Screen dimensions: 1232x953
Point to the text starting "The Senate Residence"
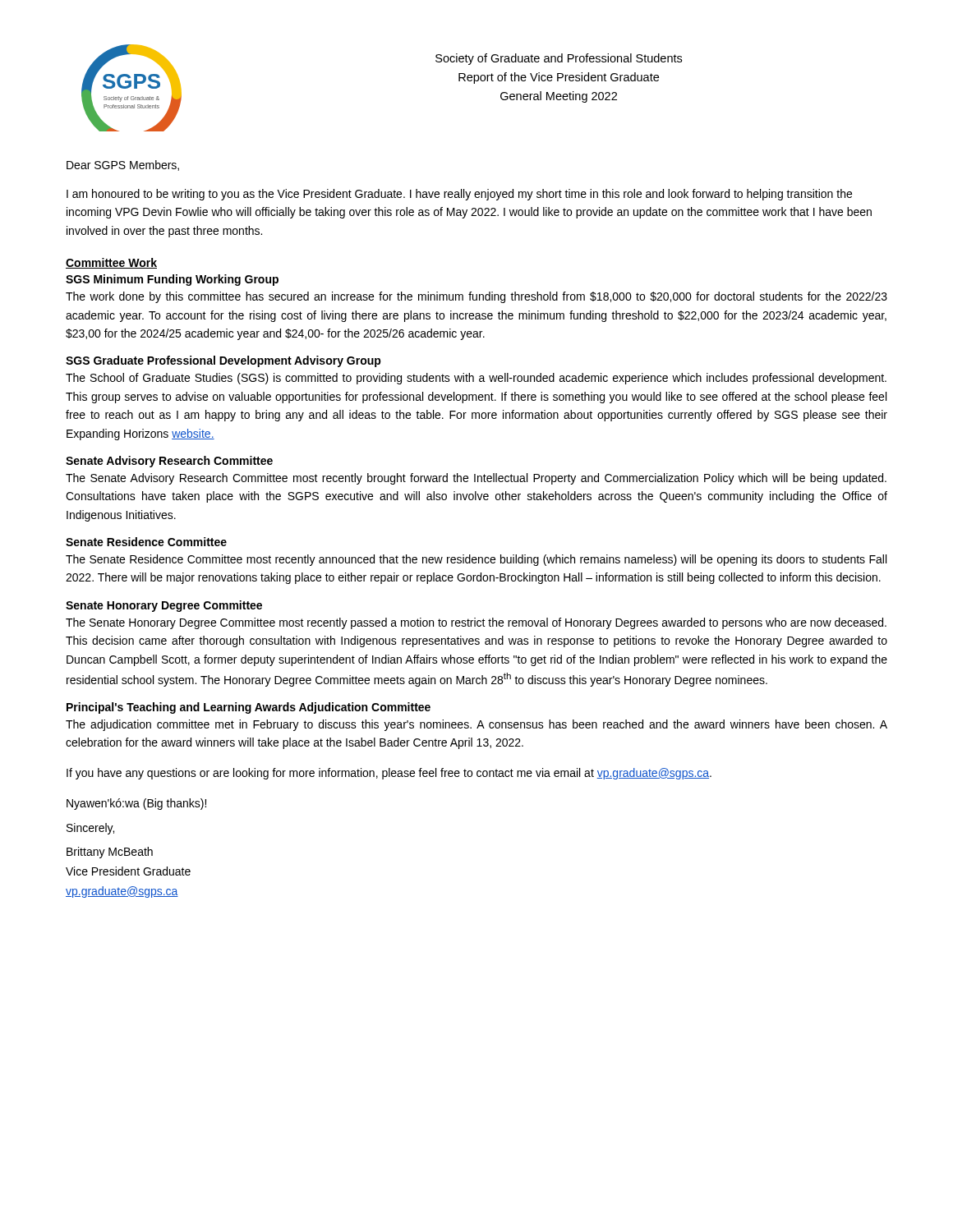476,569
